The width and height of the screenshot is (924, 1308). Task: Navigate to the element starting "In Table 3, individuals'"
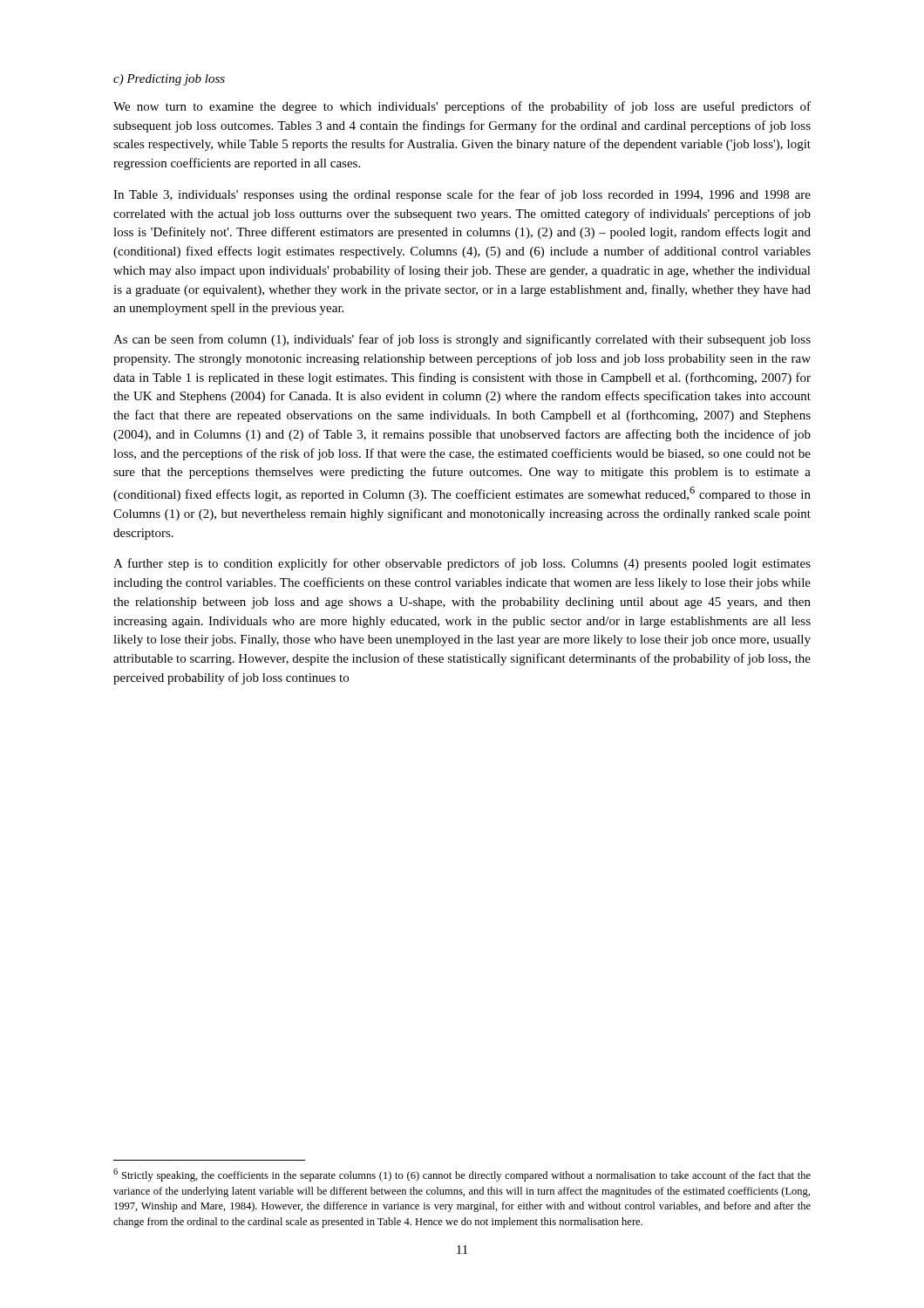point(462,251)
